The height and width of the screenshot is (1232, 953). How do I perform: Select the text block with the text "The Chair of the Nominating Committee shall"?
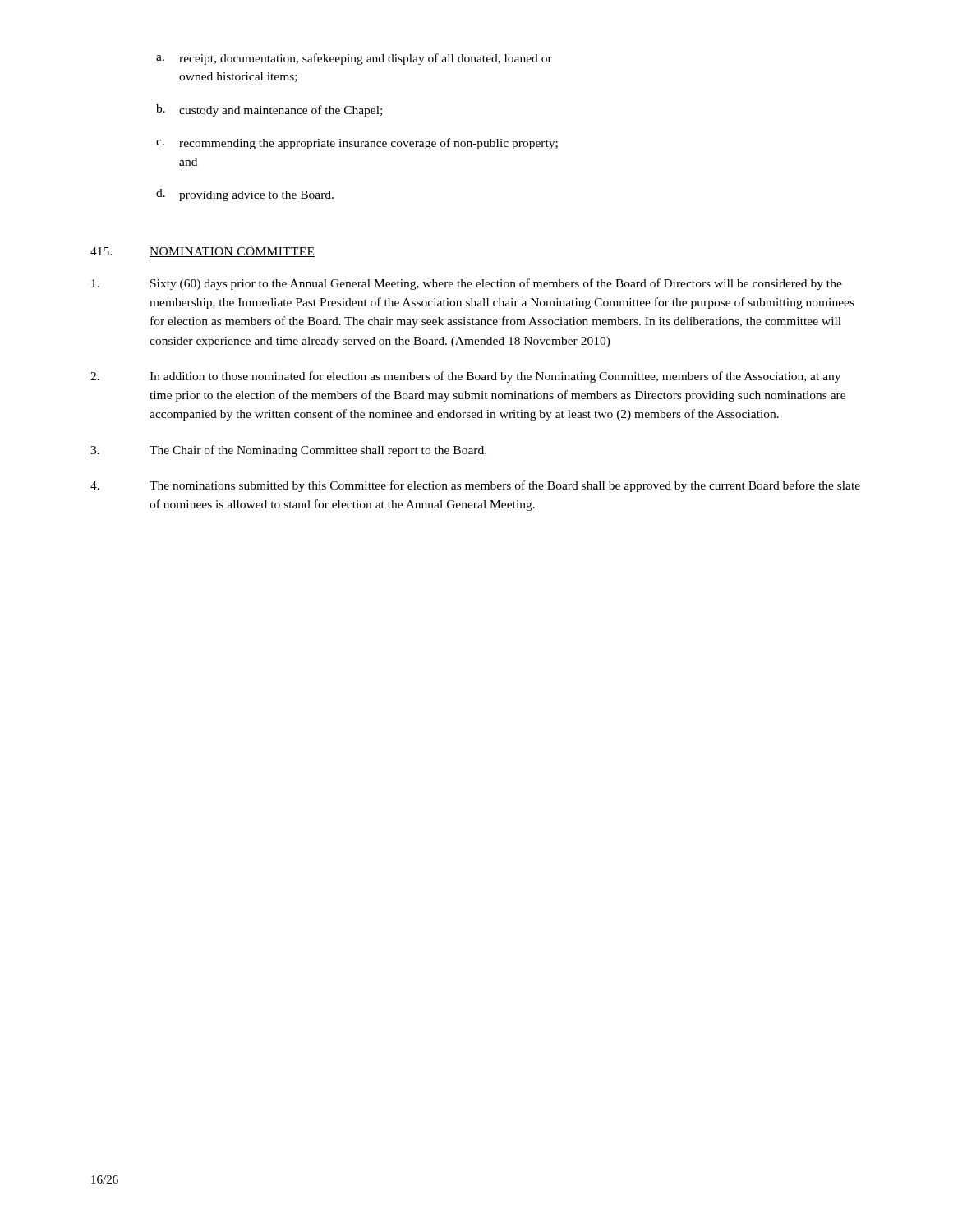click(476, 449)
